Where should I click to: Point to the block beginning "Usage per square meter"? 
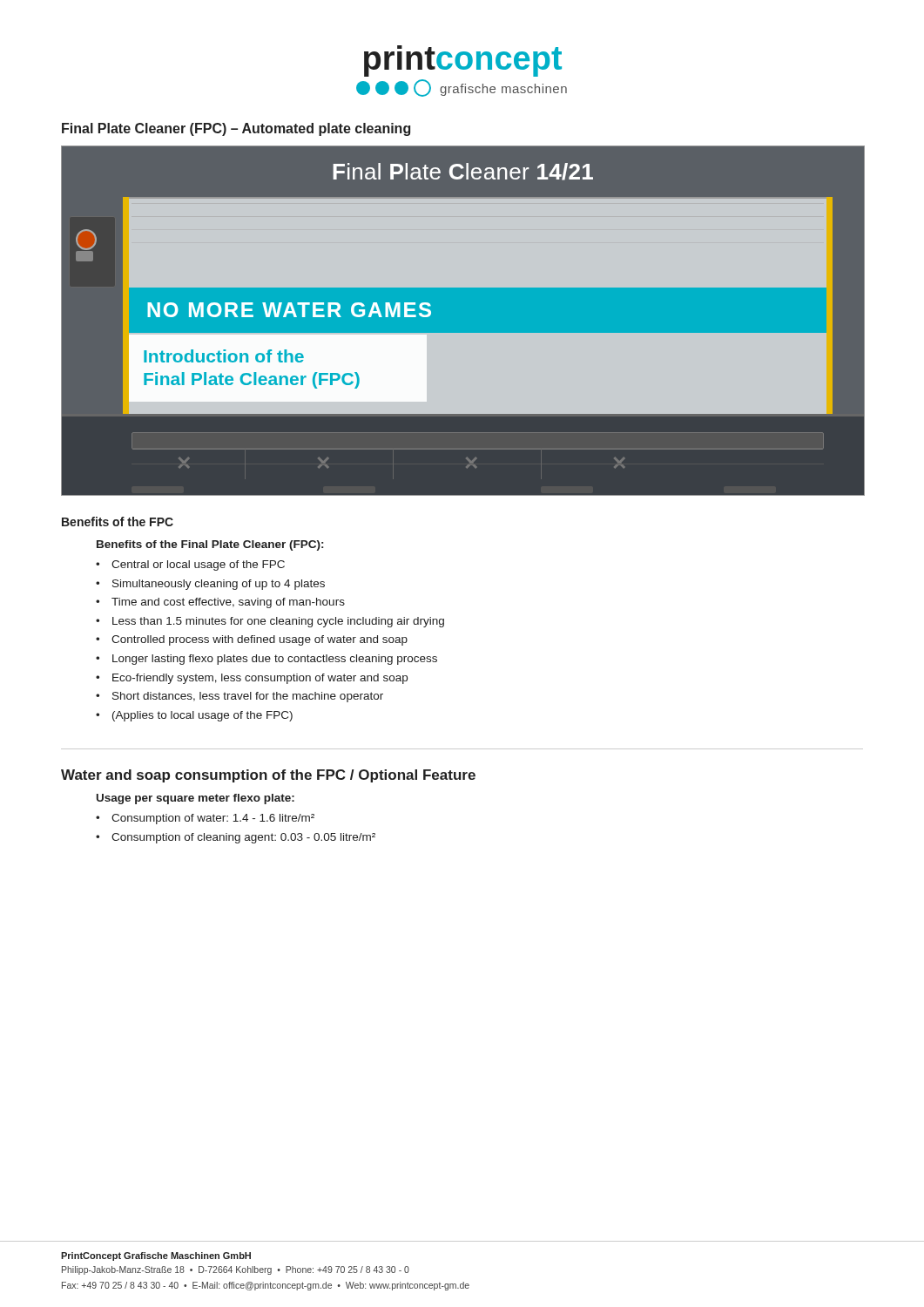click(x=195, y=798)
